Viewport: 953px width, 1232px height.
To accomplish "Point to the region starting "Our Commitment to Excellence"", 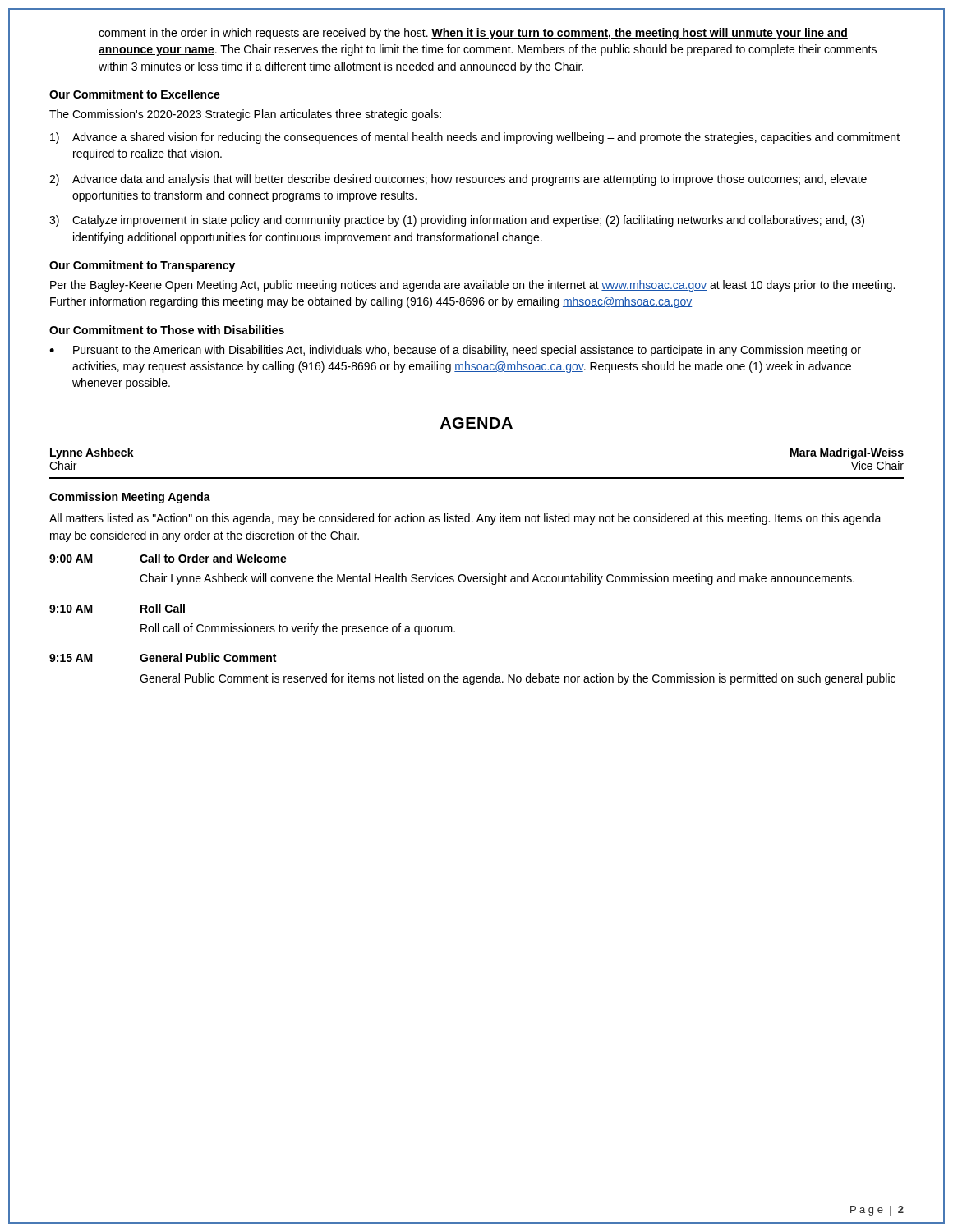I will [135, 94].
